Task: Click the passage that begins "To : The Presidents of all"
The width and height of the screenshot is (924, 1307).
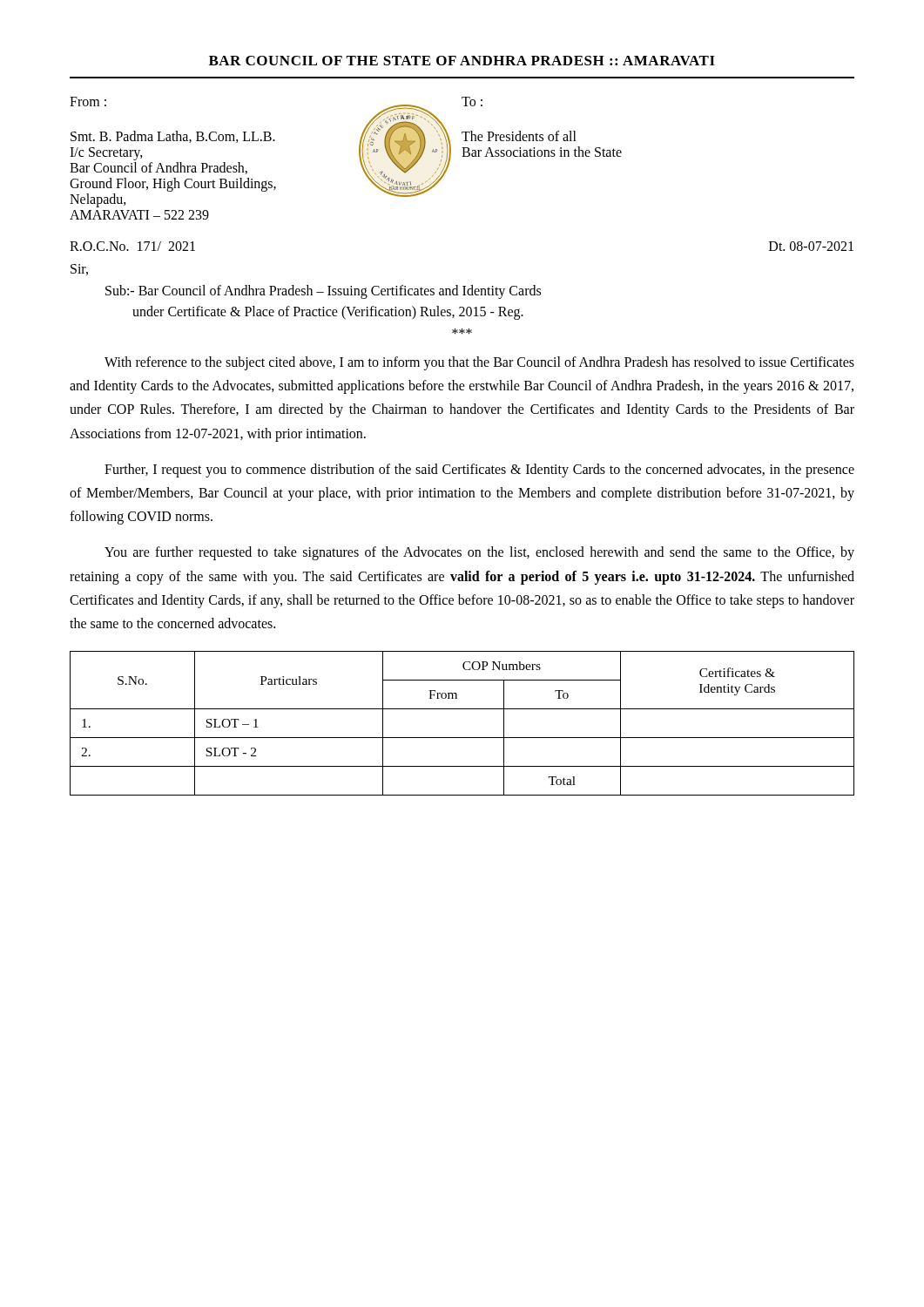Action: (472, 102)
